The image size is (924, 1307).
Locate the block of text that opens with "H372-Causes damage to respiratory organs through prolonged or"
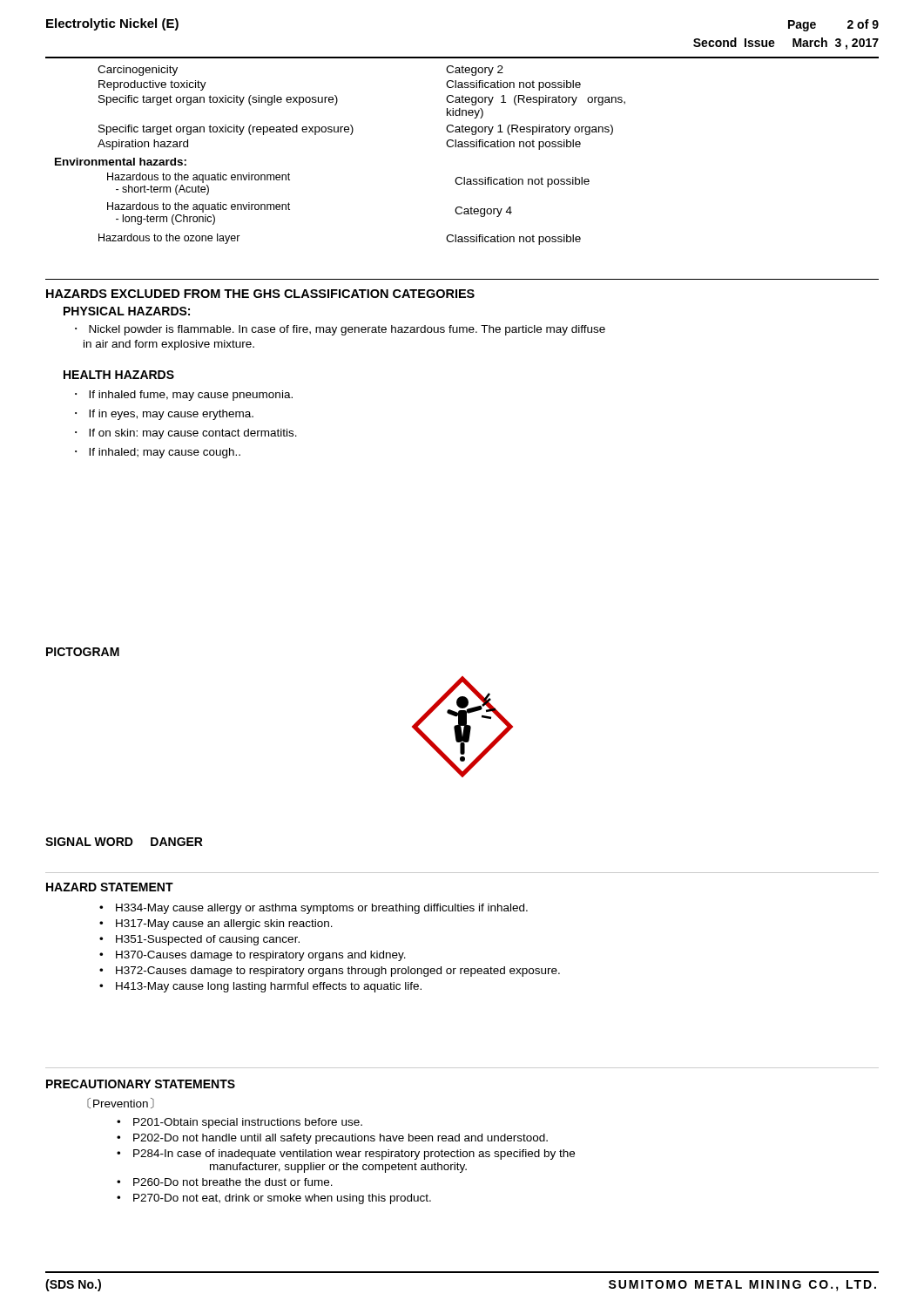tap(338, 970)
